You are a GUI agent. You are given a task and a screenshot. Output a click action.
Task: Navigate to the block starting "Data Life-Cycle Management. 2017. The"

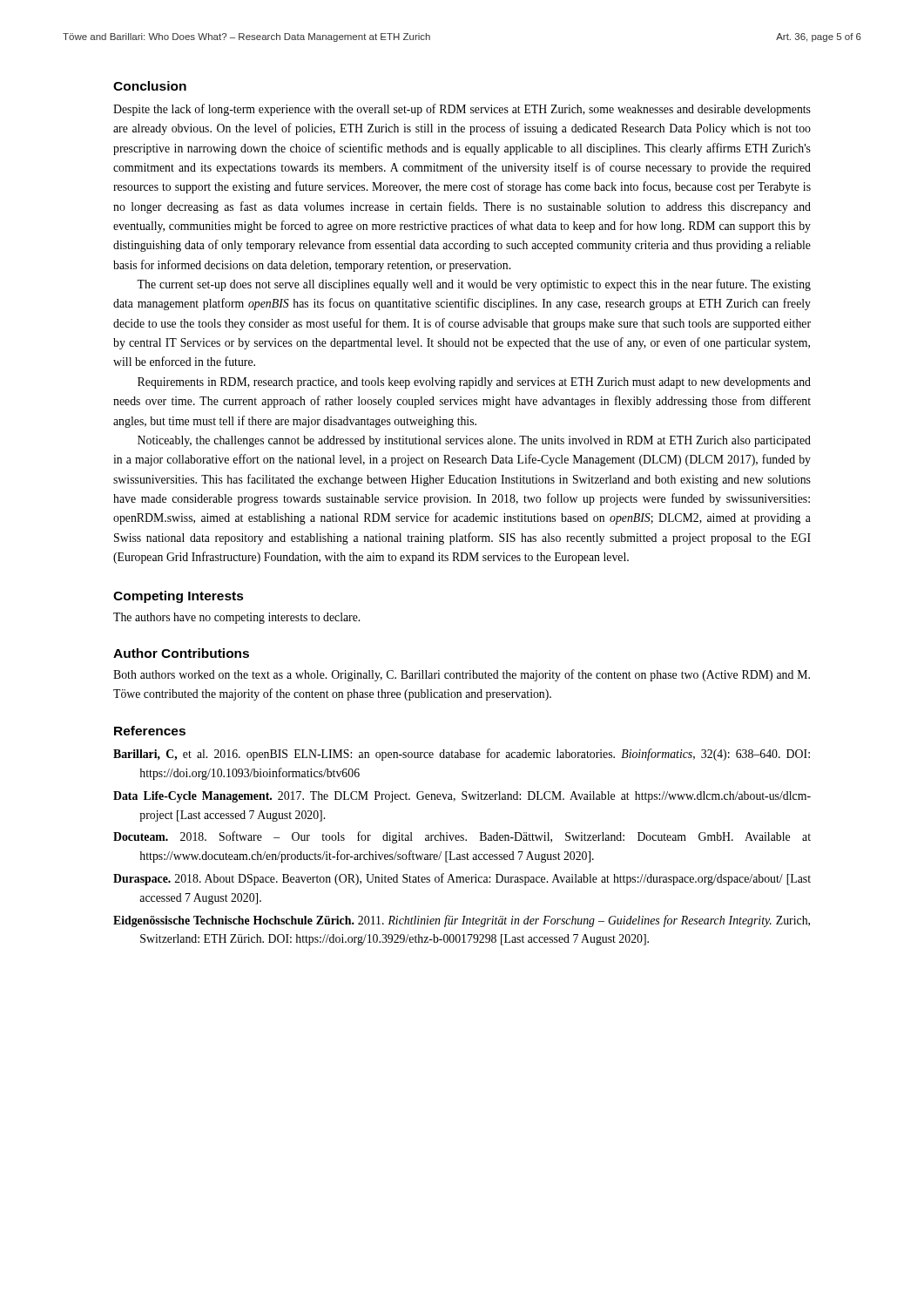click(x=462, y=805)
